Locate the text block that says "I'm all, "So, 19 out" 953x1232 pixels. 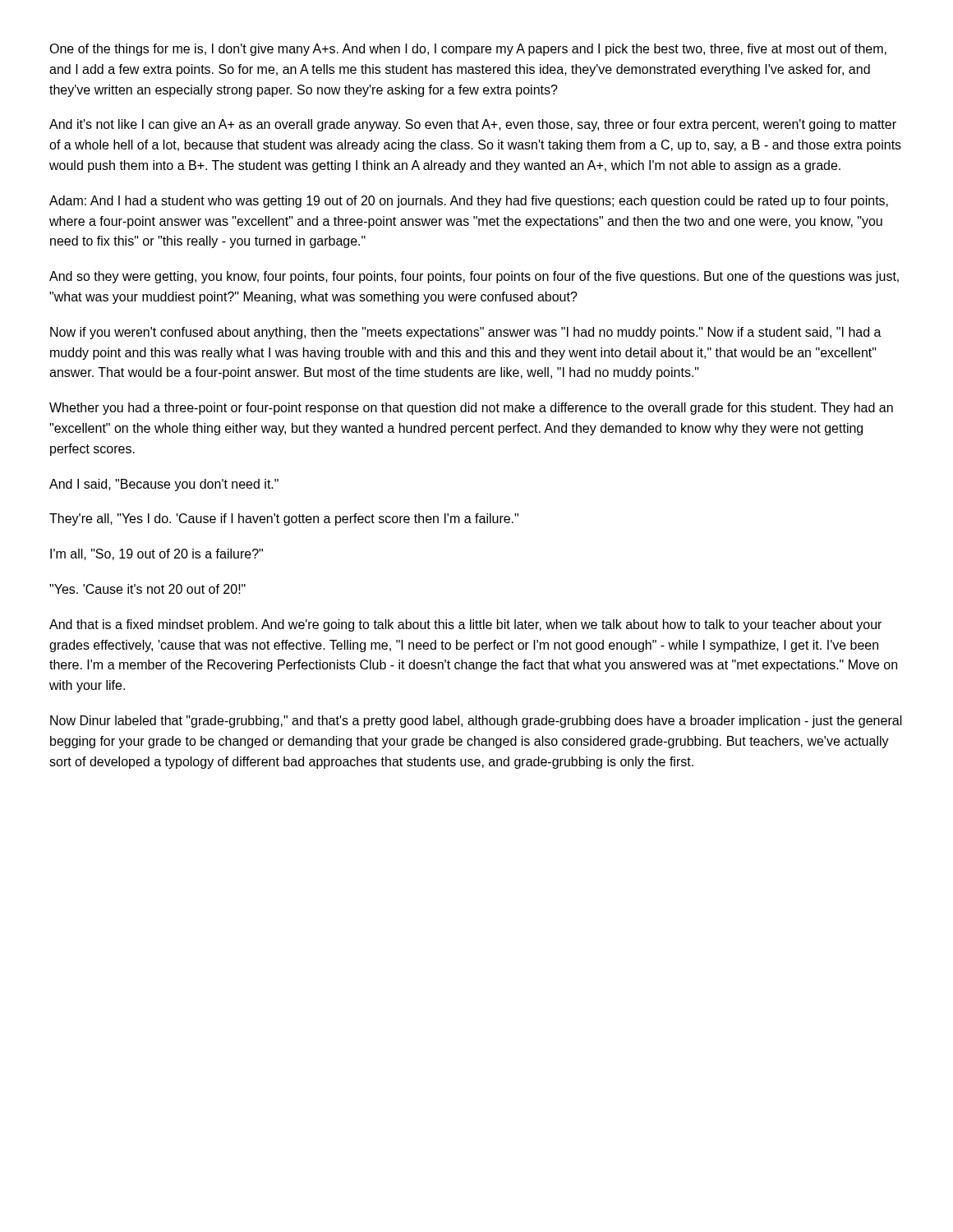[x=156, y=554]
